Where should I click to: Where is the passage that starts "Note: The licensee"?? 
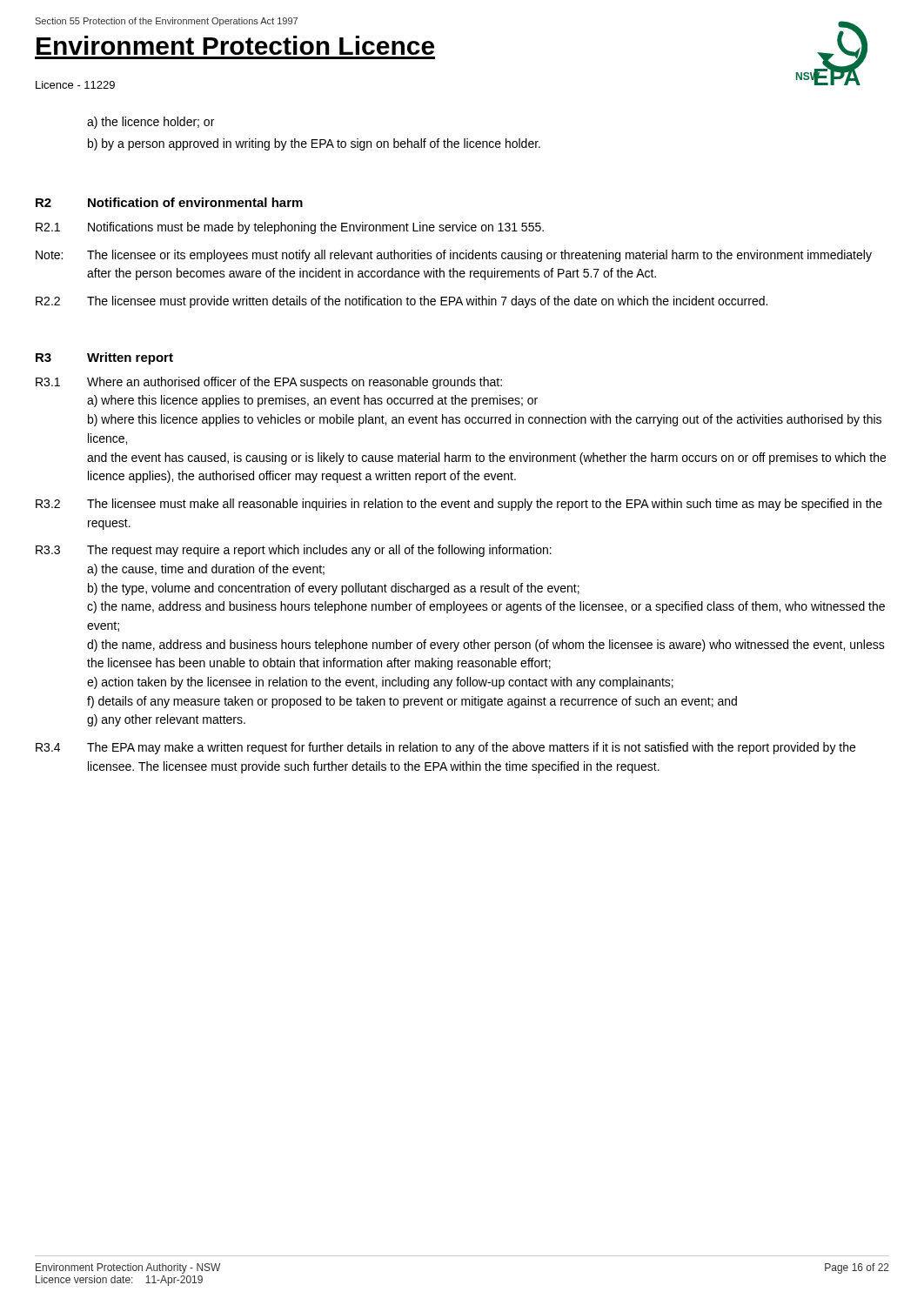tap(462, 265)
